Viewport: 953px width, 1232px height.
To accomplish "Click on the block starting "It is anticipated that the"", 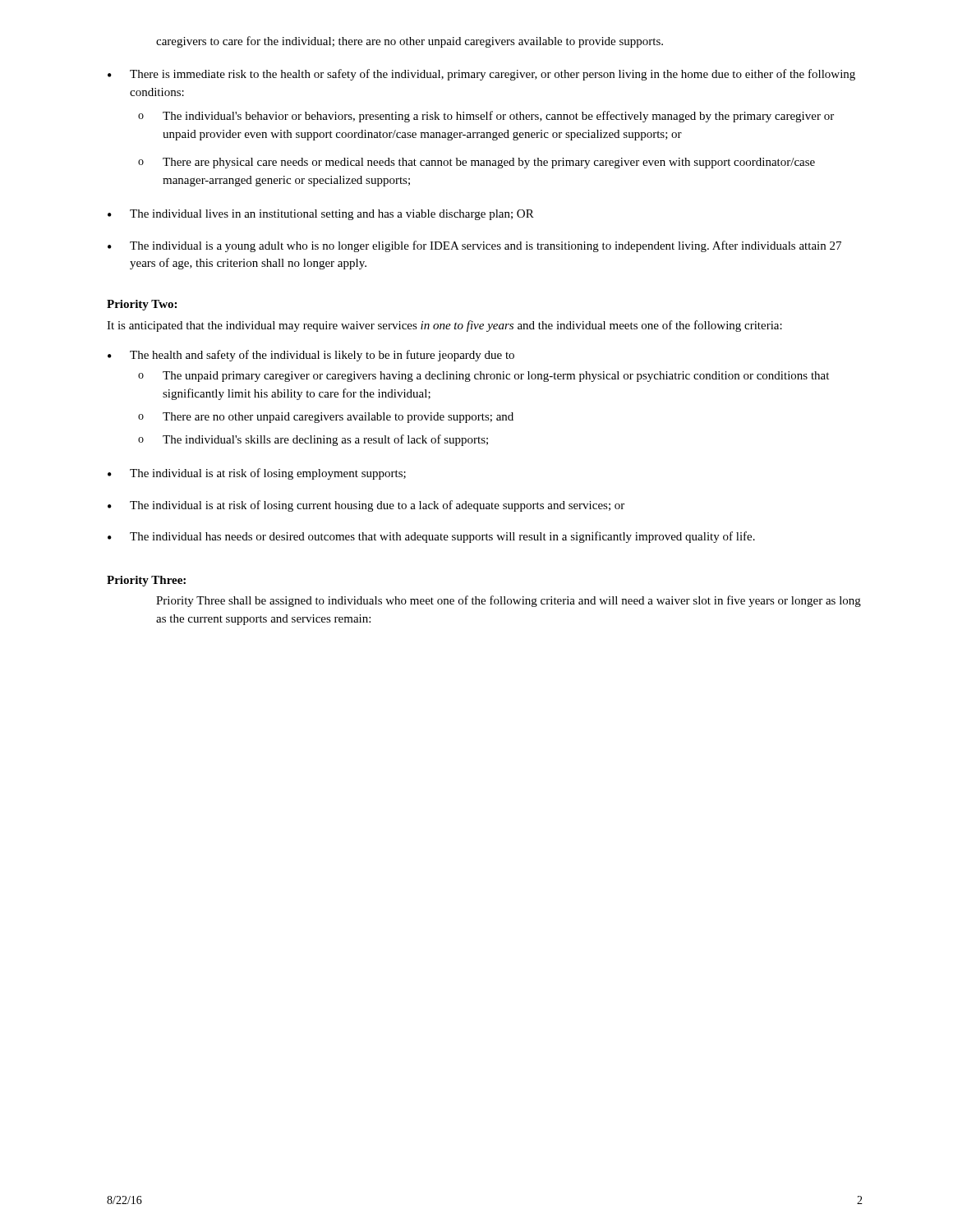I will point(445,325).
